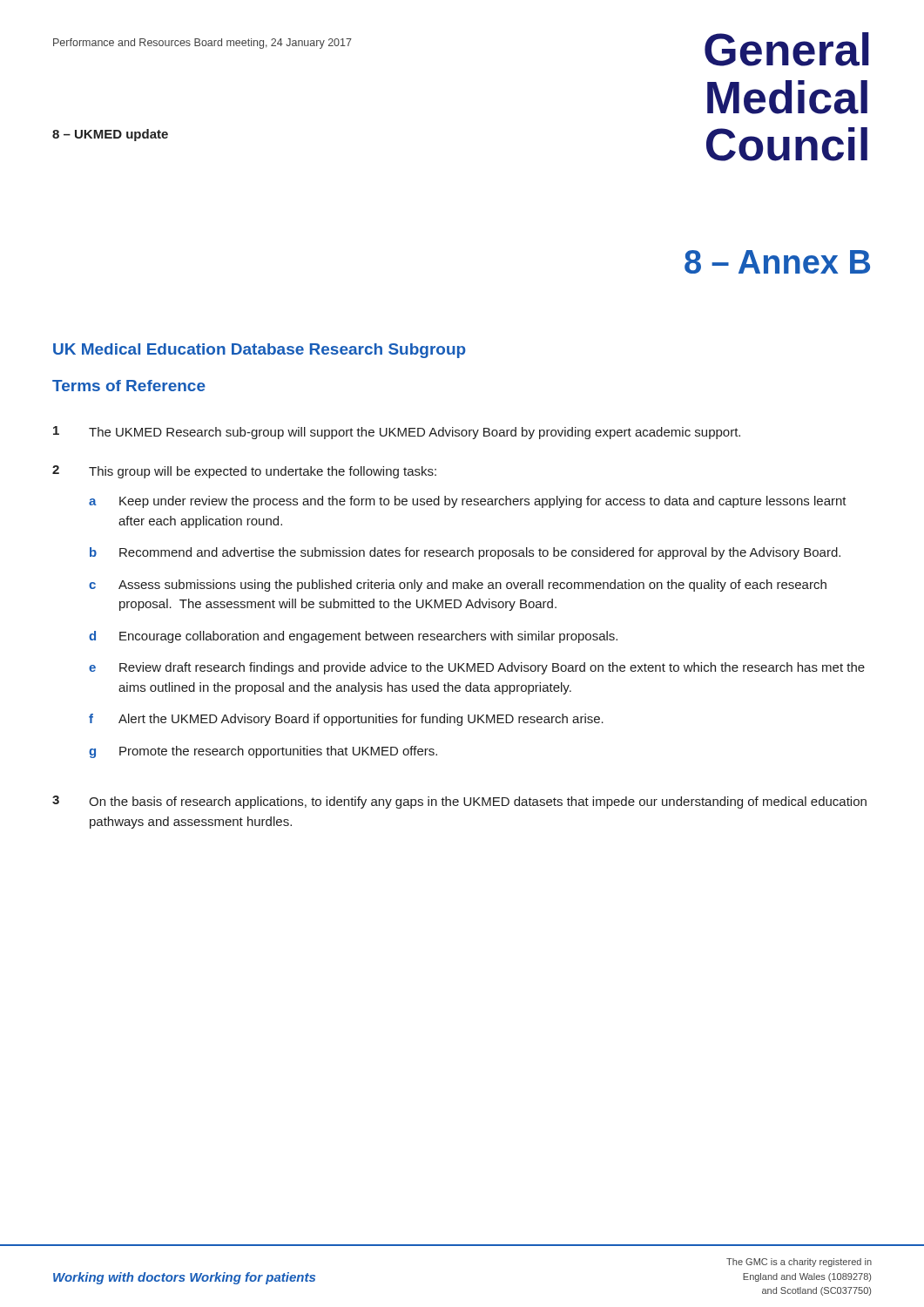Viewport: 924px width, 1307px height.
Task: Click on the title that says "8 – Annex B"
Action: [778, 262]
